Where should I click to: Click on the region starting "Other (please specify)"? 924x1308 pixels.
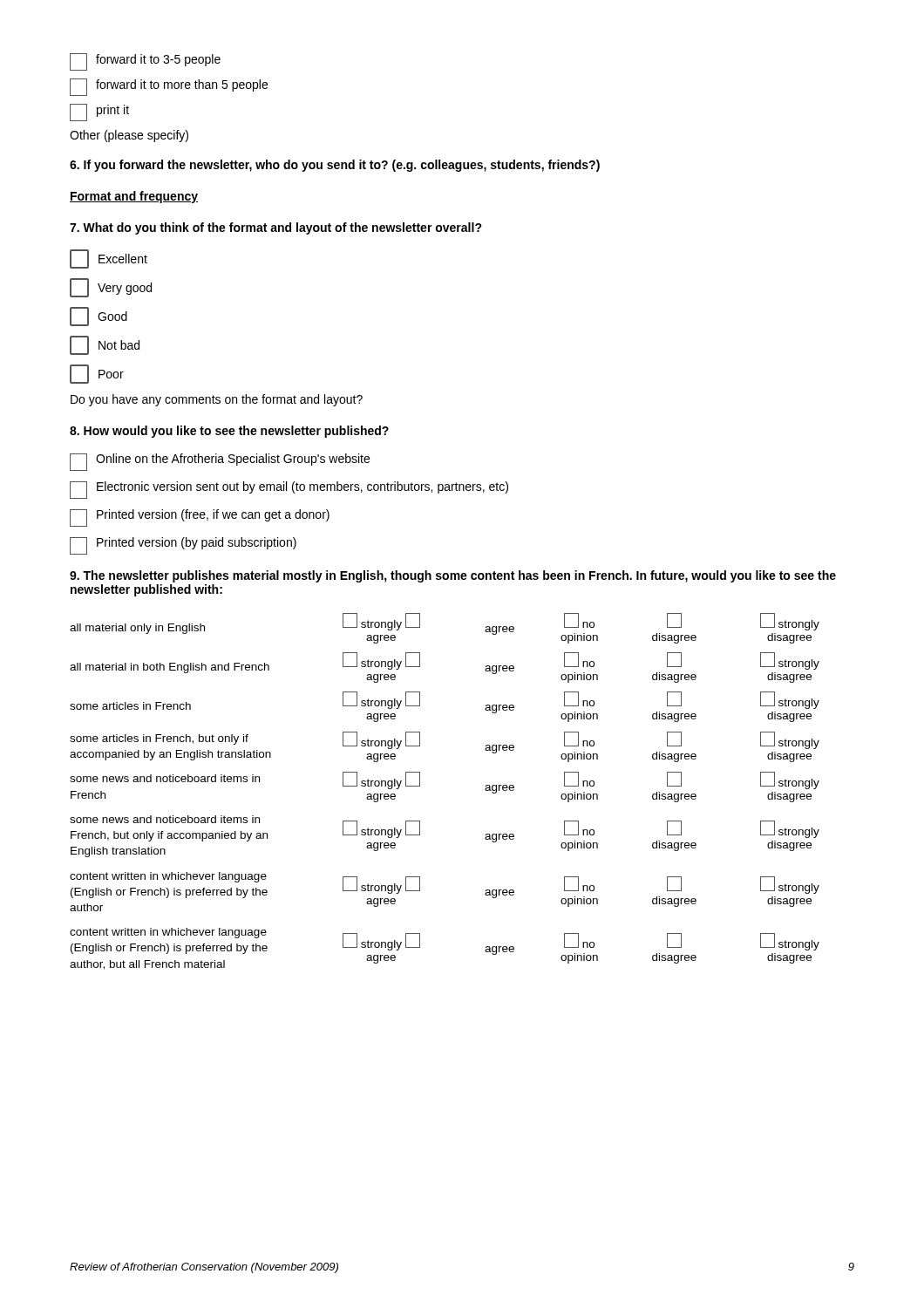pyautogui.click(x=129, y=135)
